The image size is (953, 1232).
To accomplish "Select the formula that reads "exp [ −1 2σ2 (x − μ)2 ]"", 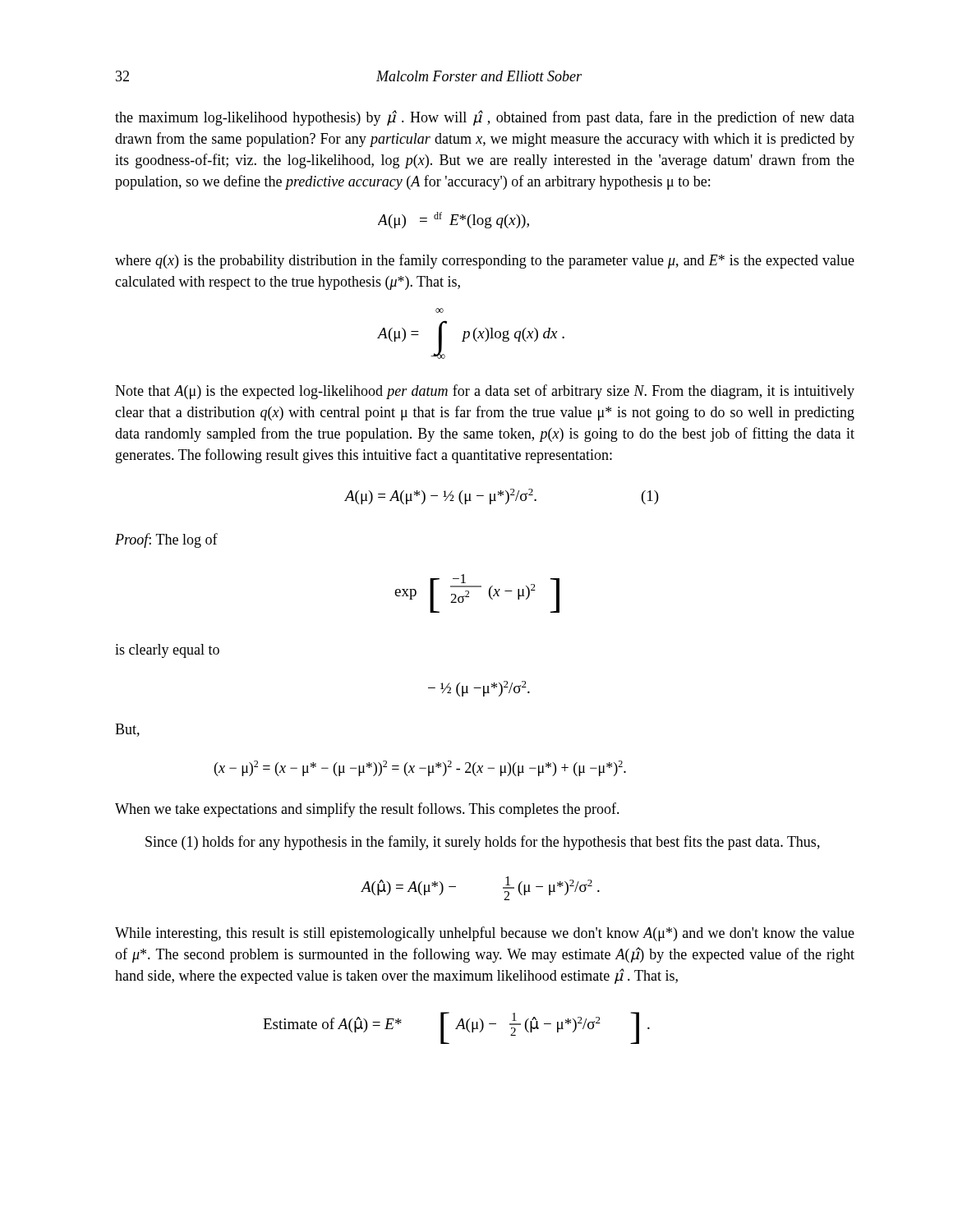I will pos(485,592).
